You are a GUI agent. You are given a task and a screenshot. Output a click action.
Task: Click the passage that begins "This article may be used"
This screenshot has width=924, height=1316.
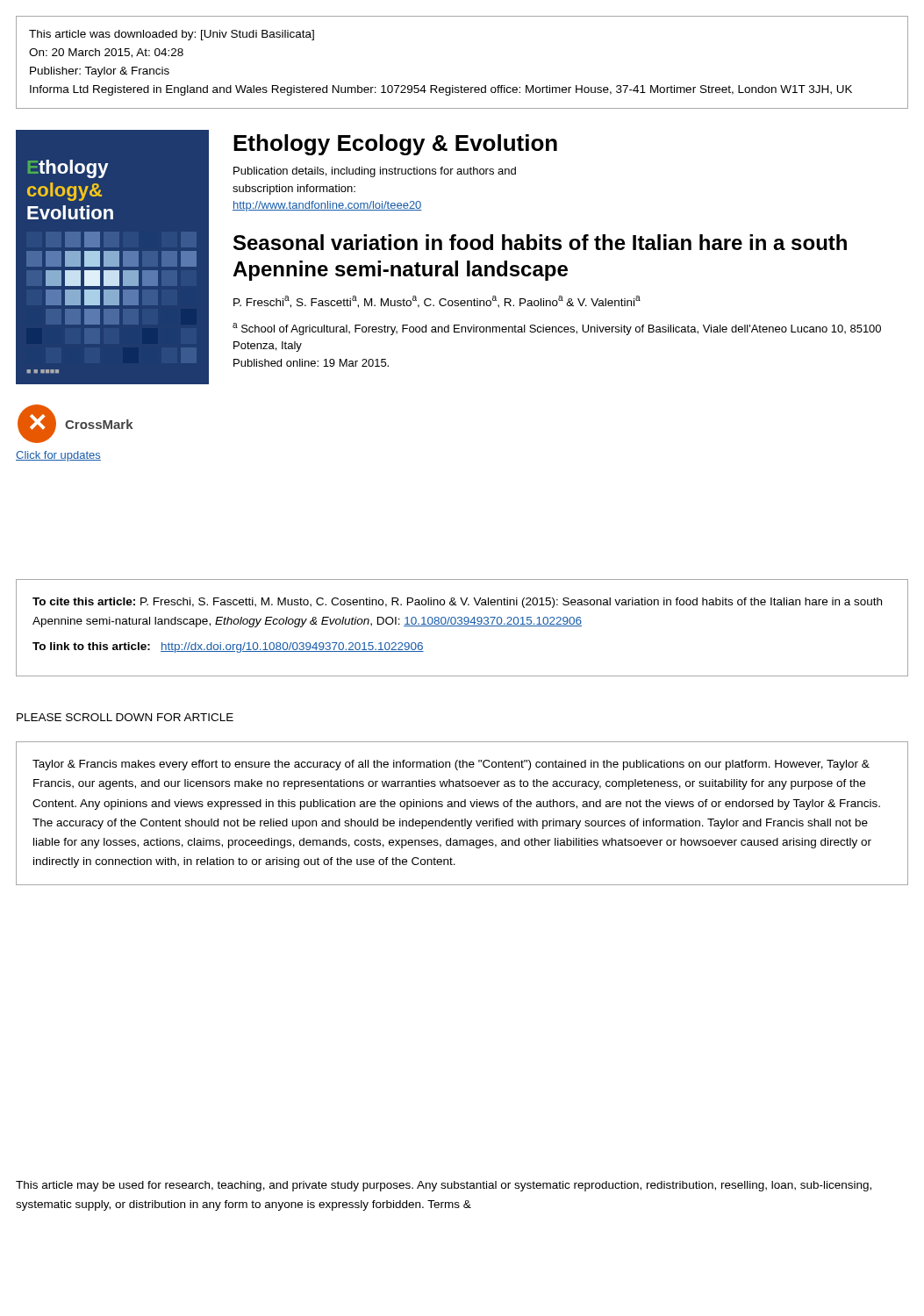(444, 1195)
